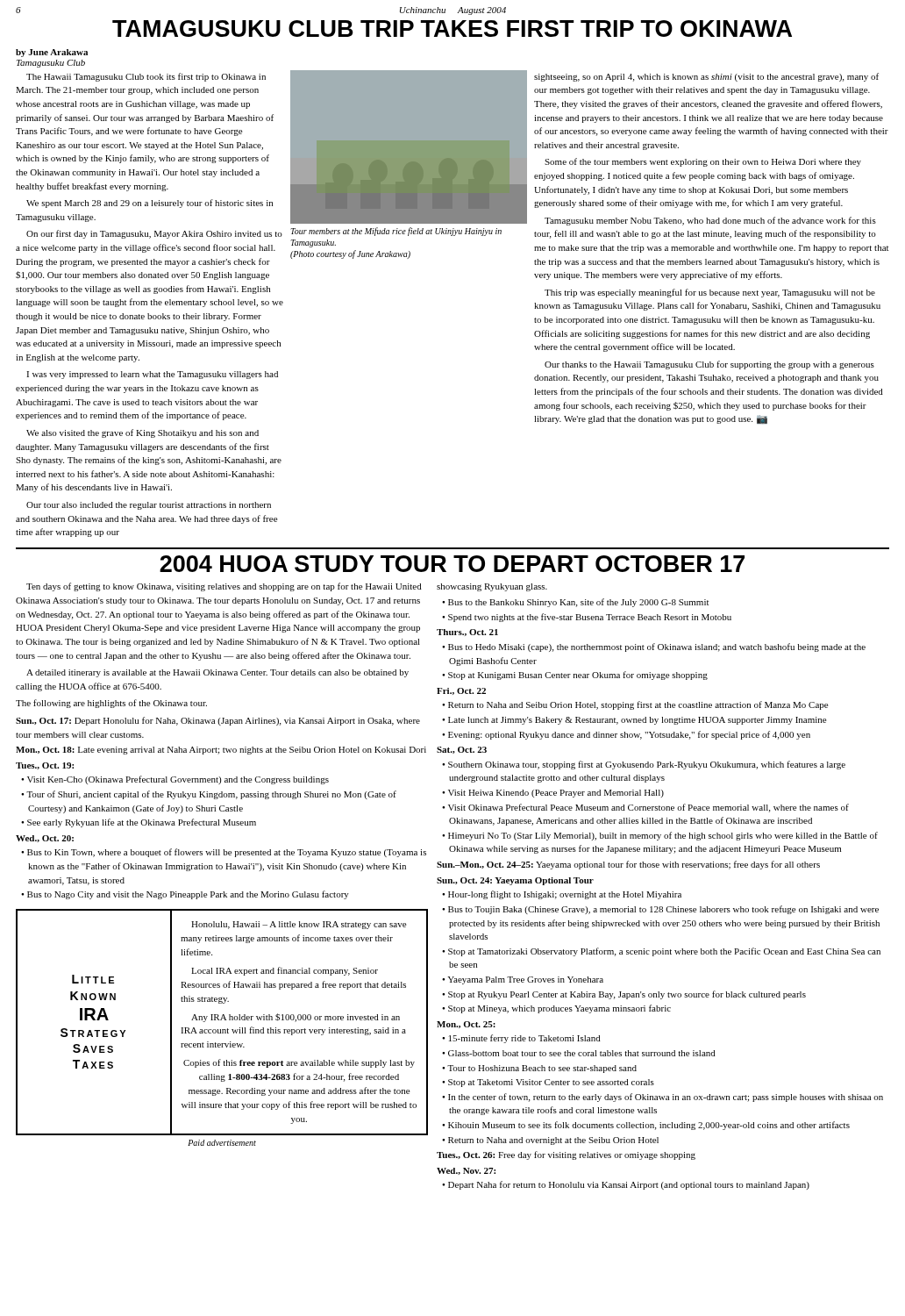Select the infographic
905x1316 pixels.
pos(222,1022)
